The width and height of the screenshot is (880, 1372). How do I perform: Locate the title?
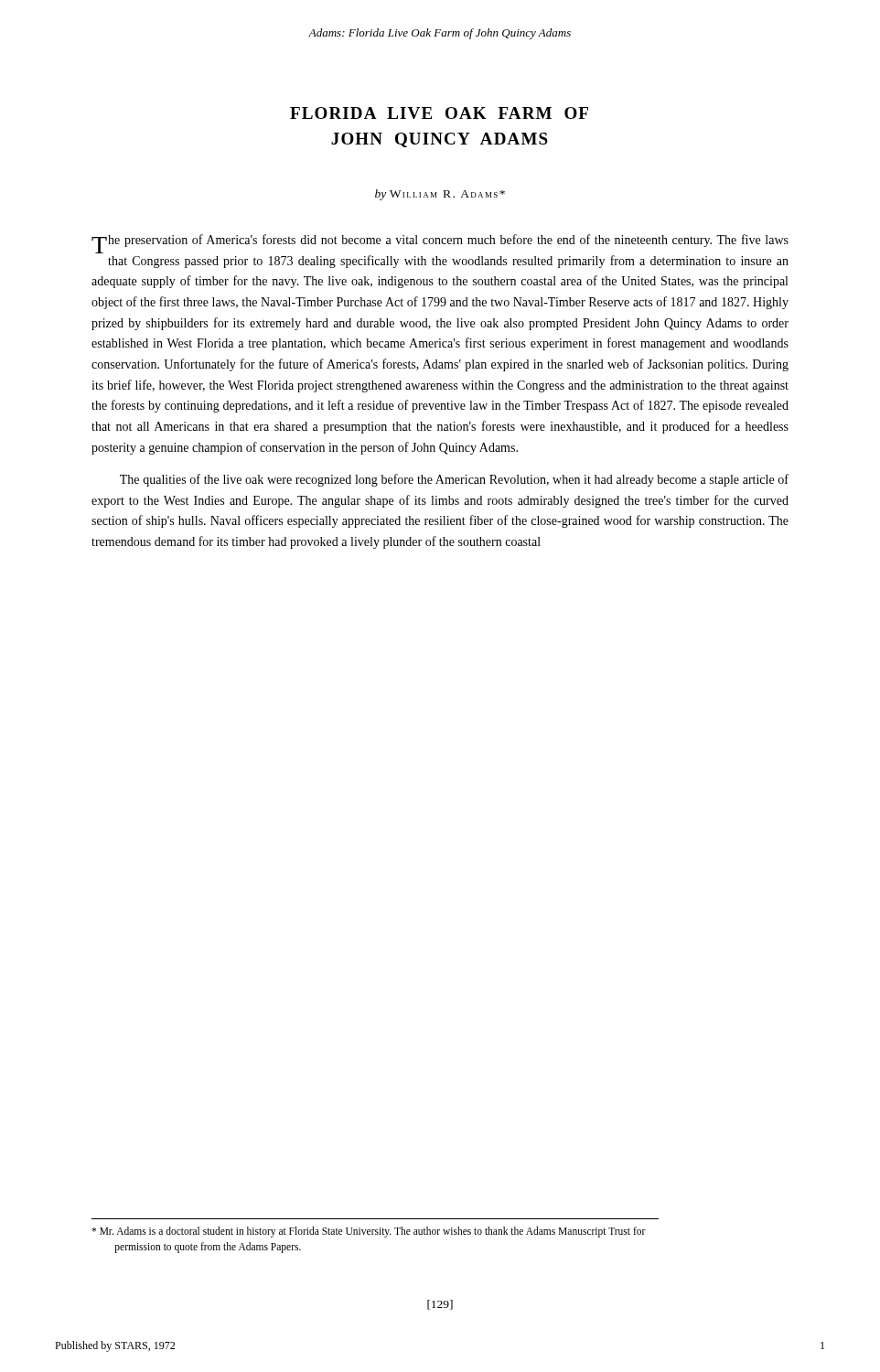(440, 126)
